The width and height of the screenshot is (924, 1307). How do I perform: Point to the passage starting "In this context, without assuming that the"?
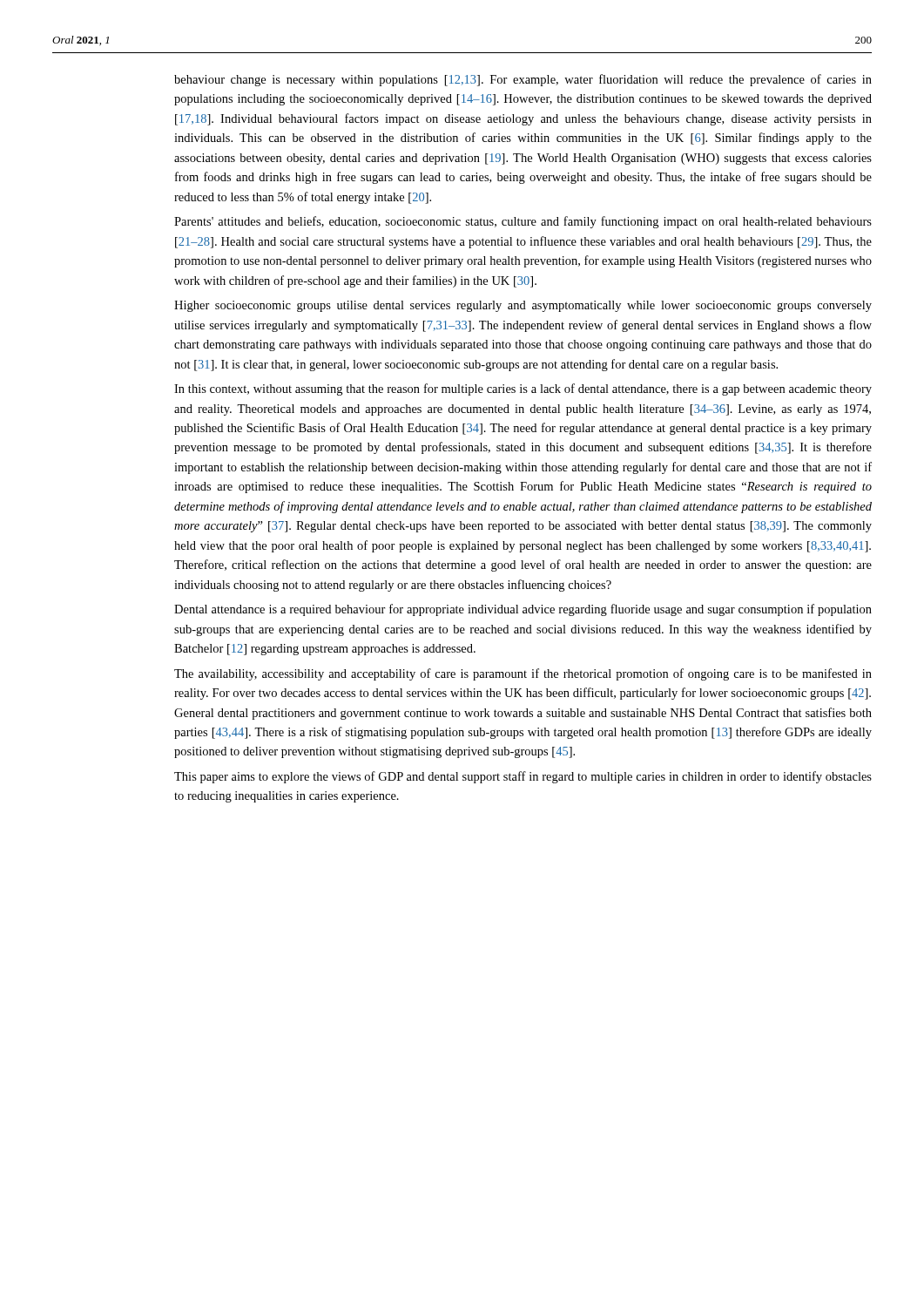pyautogui.click(x=523, y=487)
